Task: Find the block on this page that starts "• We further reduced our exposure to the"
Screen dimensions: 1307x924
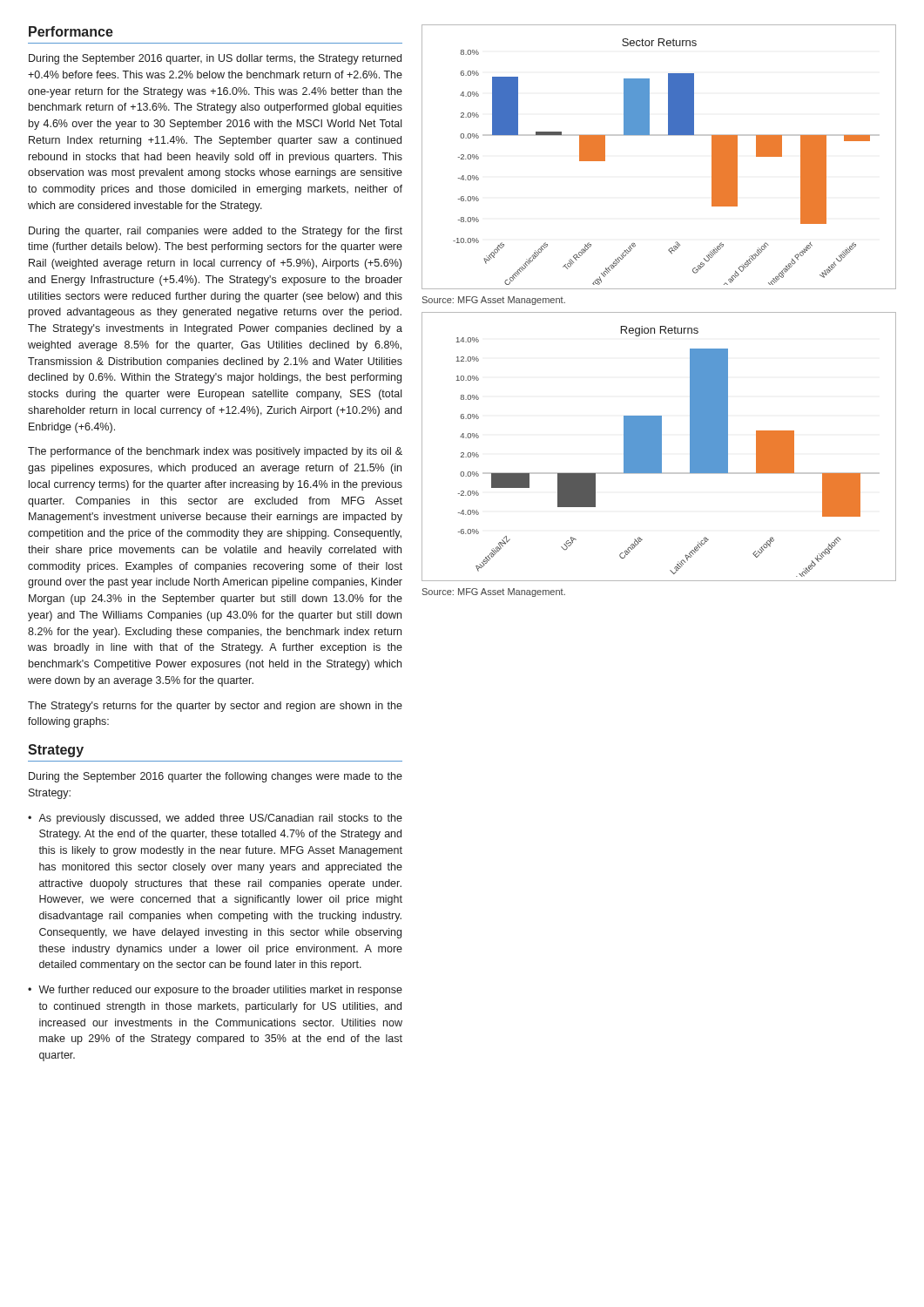Action: (x=215, y=1023)
